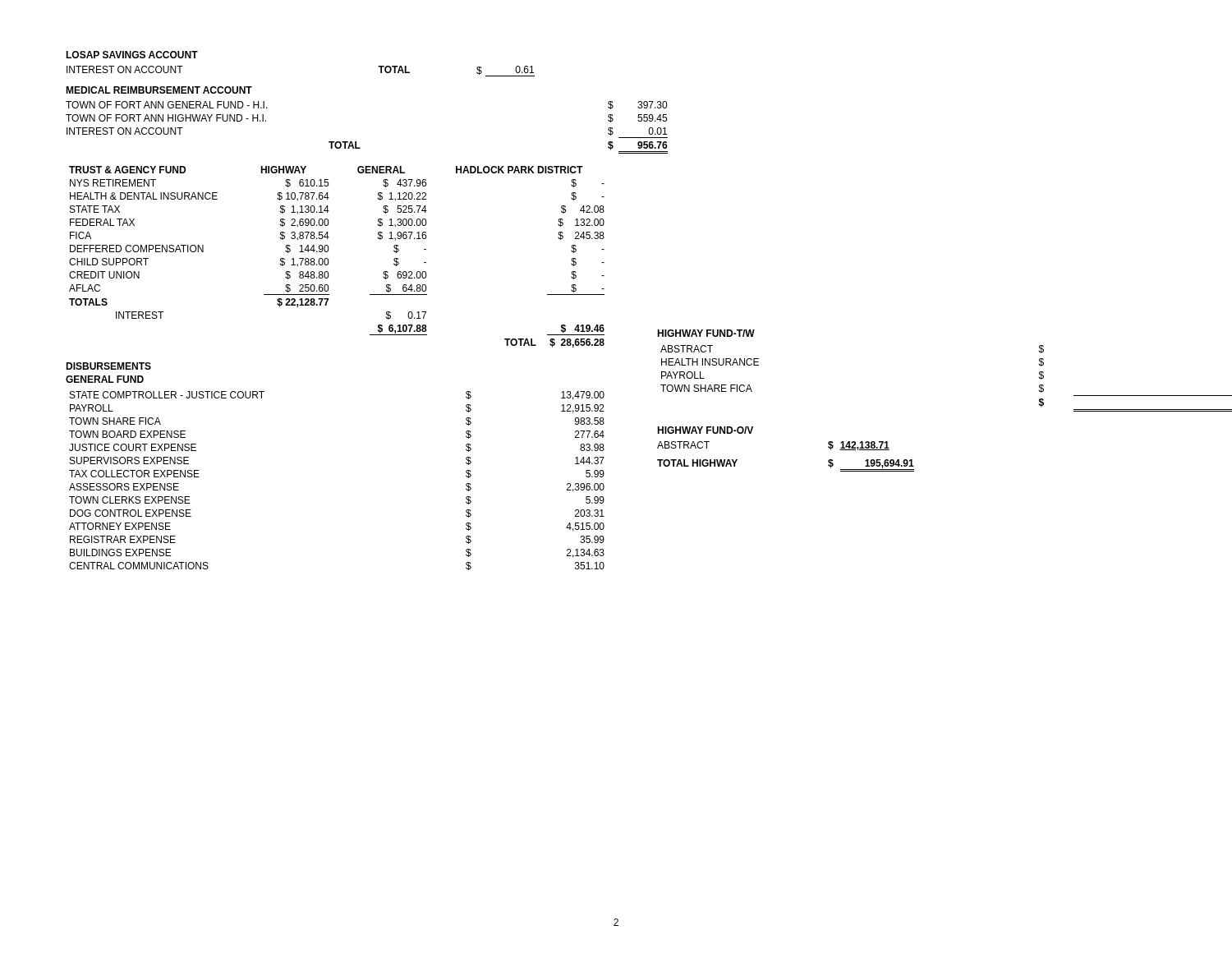
Task: Click where it says "GENERAL FUND"
Action: 105,380
